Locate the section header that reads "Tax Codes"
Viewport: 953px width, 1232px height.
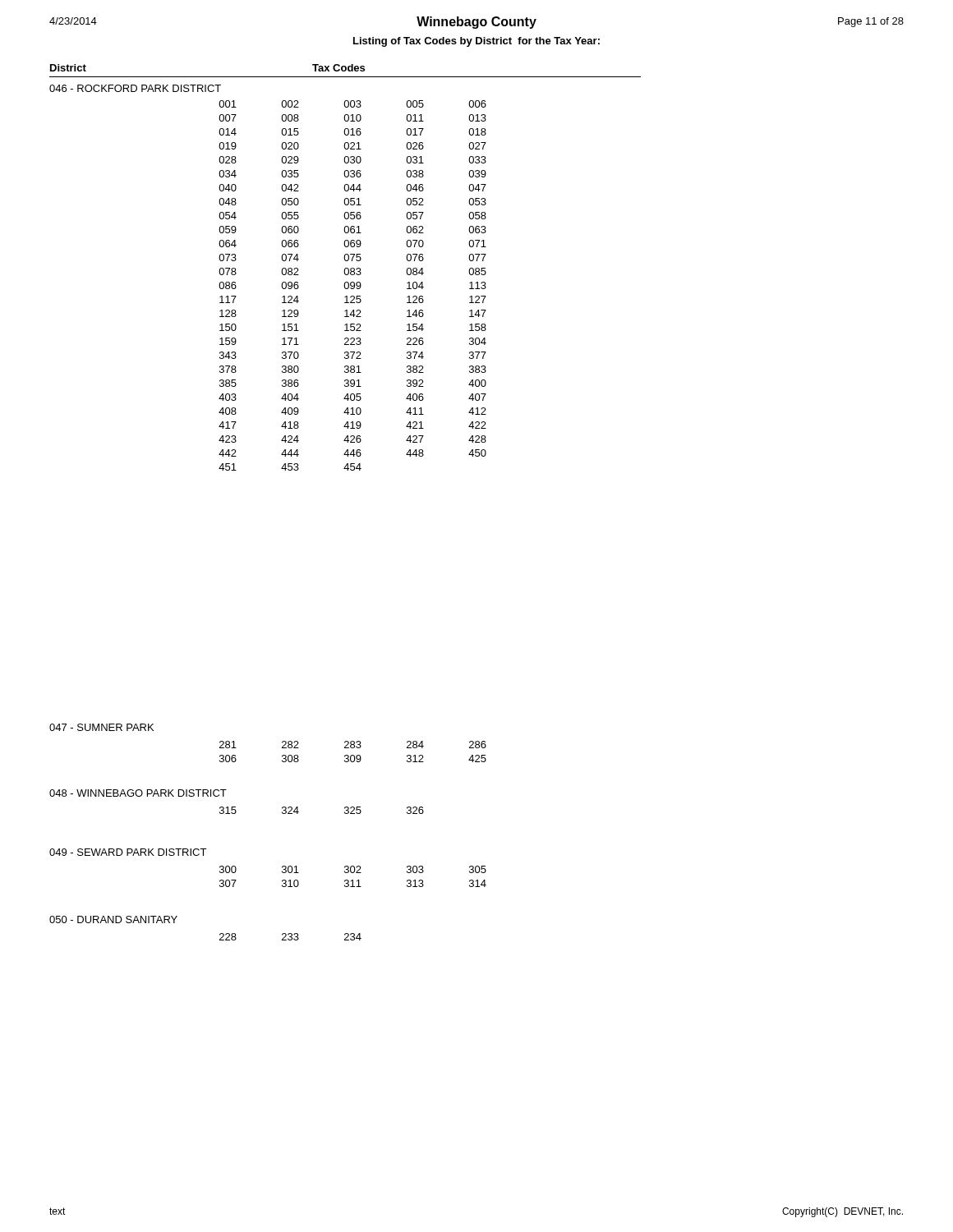(339, 68)
